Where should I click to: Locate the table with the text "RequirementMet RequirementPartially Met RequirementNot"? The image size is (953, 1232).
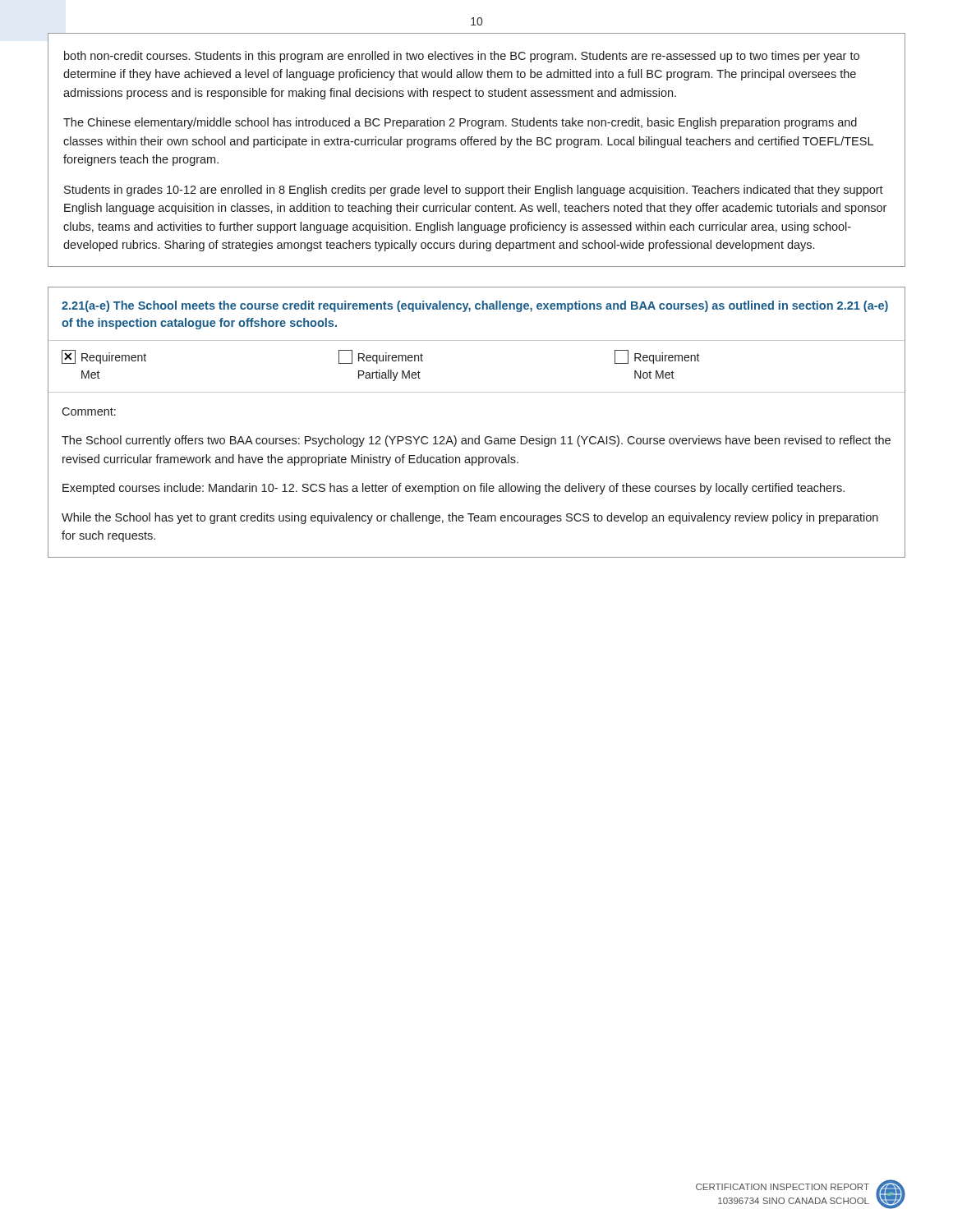476,367
